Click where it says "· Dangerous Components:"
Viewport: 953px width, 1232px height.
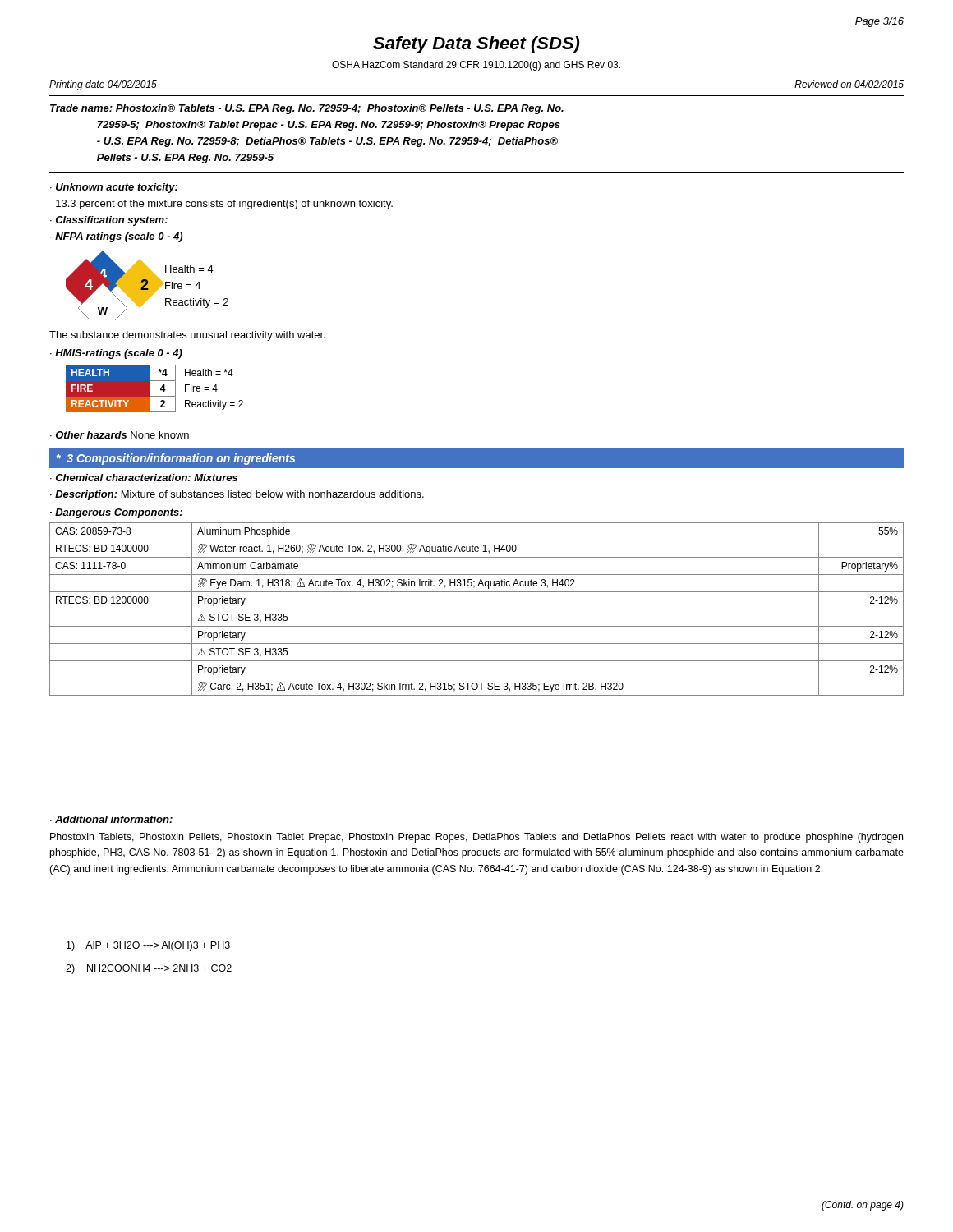[116, 512]
